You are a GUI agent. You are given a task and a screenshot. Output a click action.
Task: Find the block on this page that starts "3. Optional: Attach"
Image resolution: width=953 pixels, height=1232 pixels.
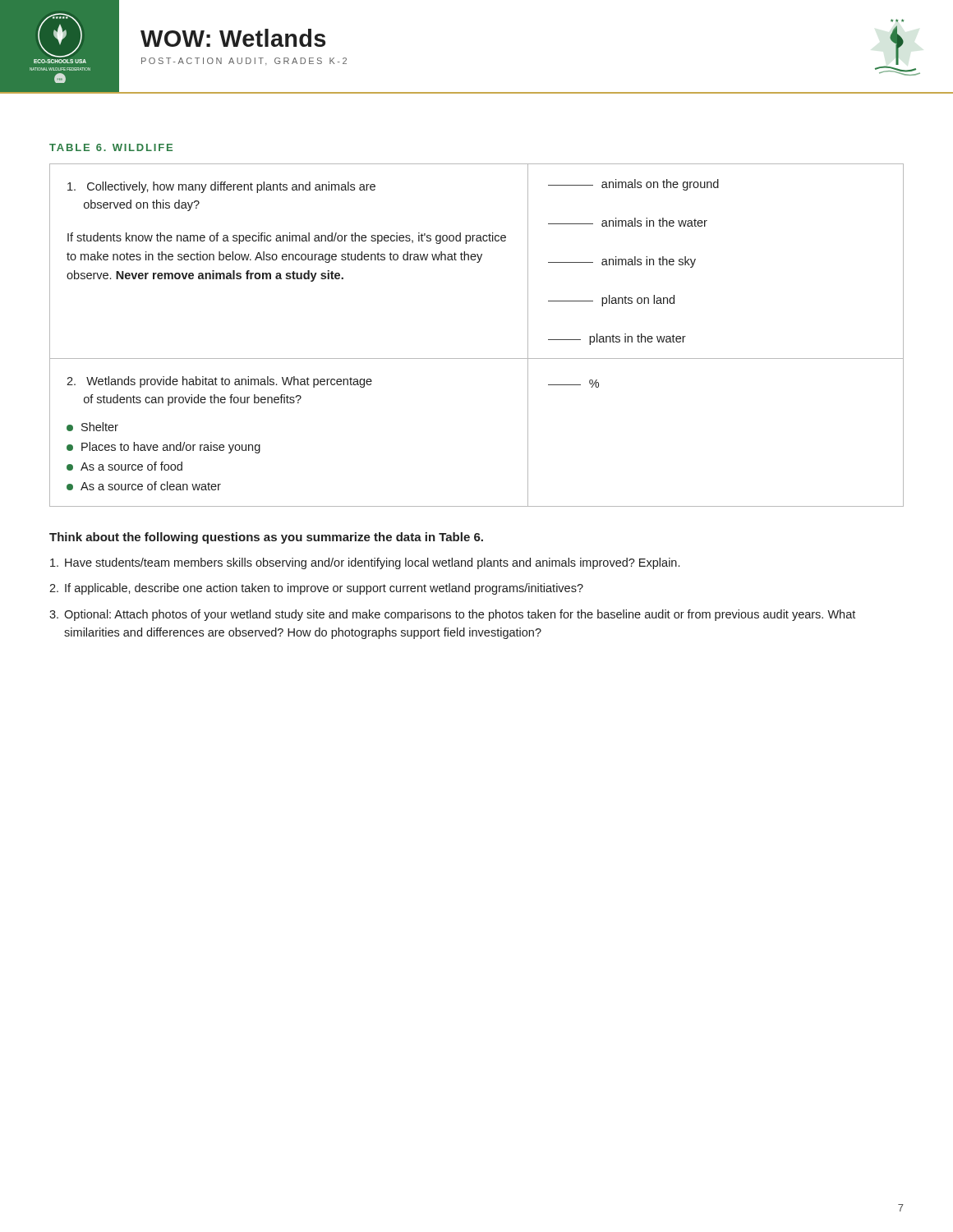(x=476, y=624)
